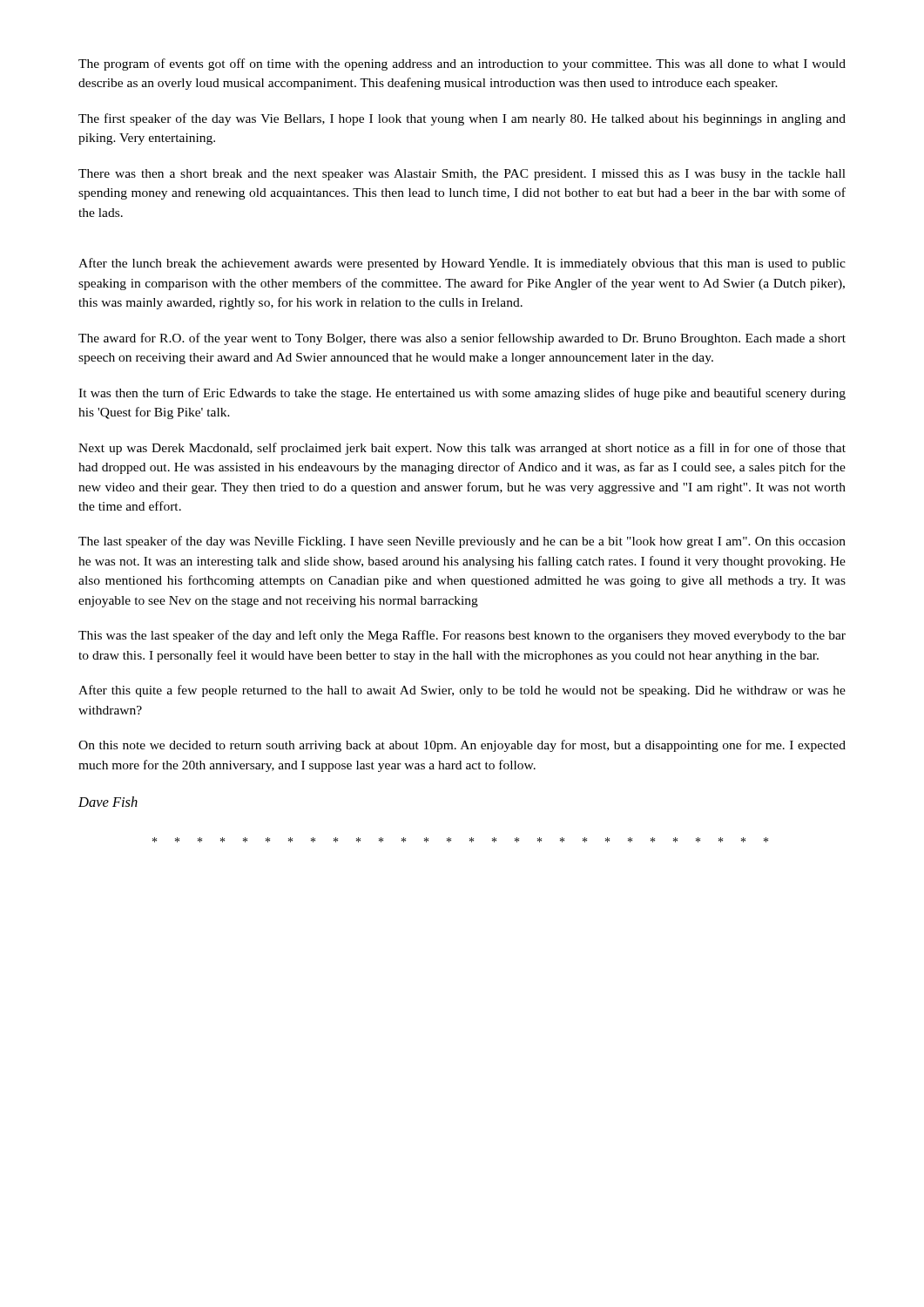
Task: Navigate to the region starting "The first speaker of the day was Vie"
Action: [x=462, y=128]
